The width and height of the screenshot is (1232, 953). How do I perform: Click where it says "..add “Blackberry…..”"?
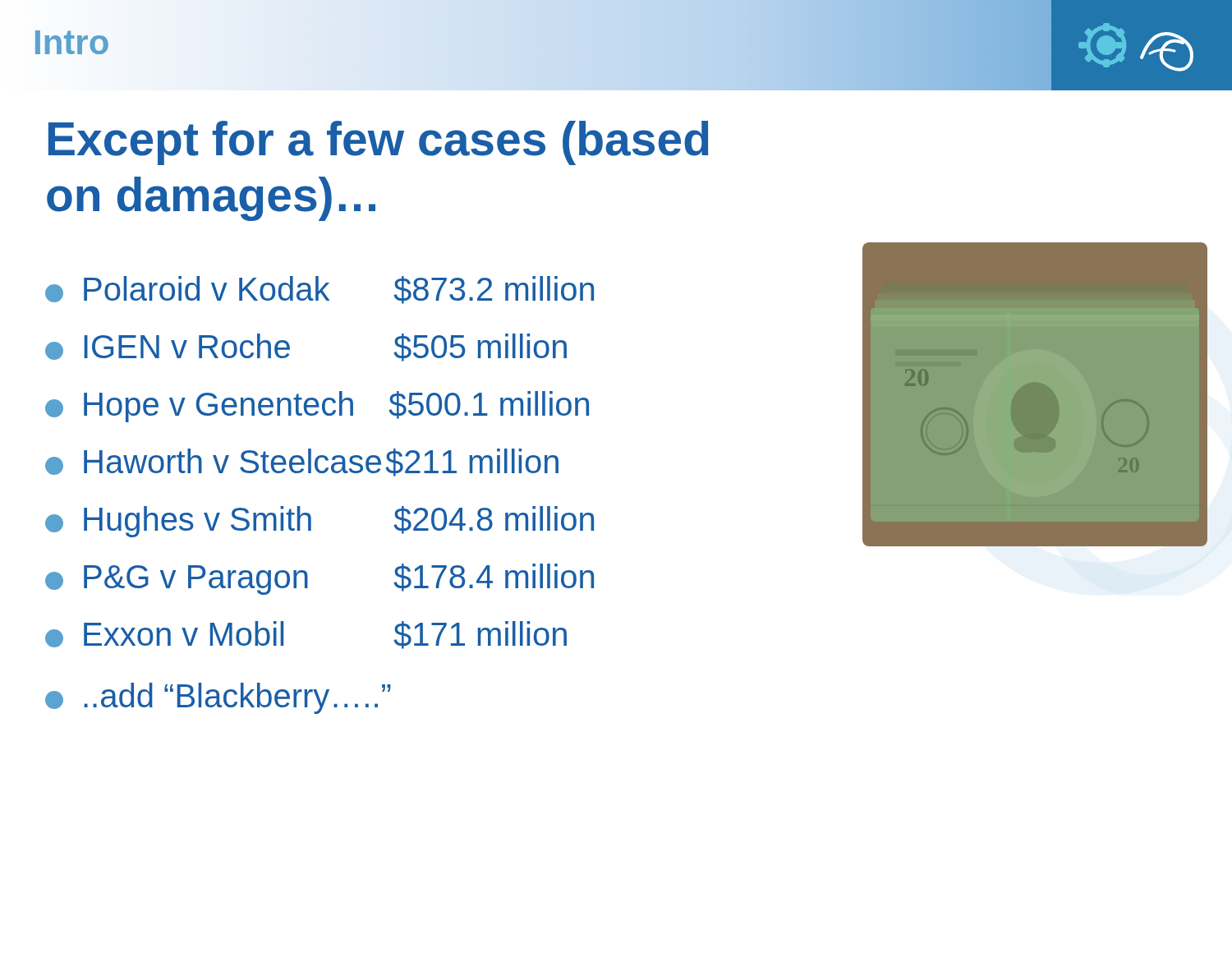click(x=218, y=696)
